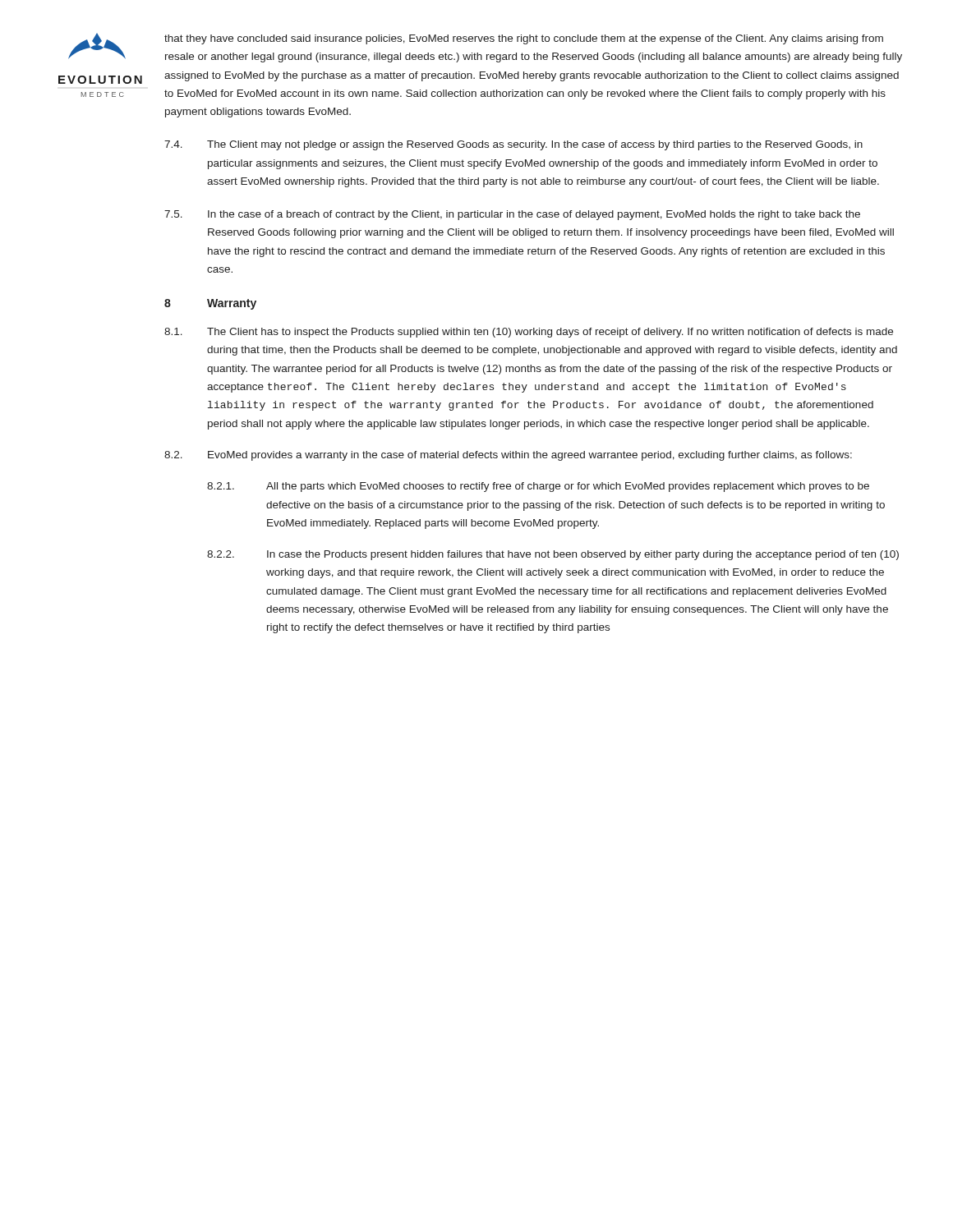
Task: Navigate to the text block starting "8.2. EvoMed provides a warranty in the"
Action: coord(534,455)
